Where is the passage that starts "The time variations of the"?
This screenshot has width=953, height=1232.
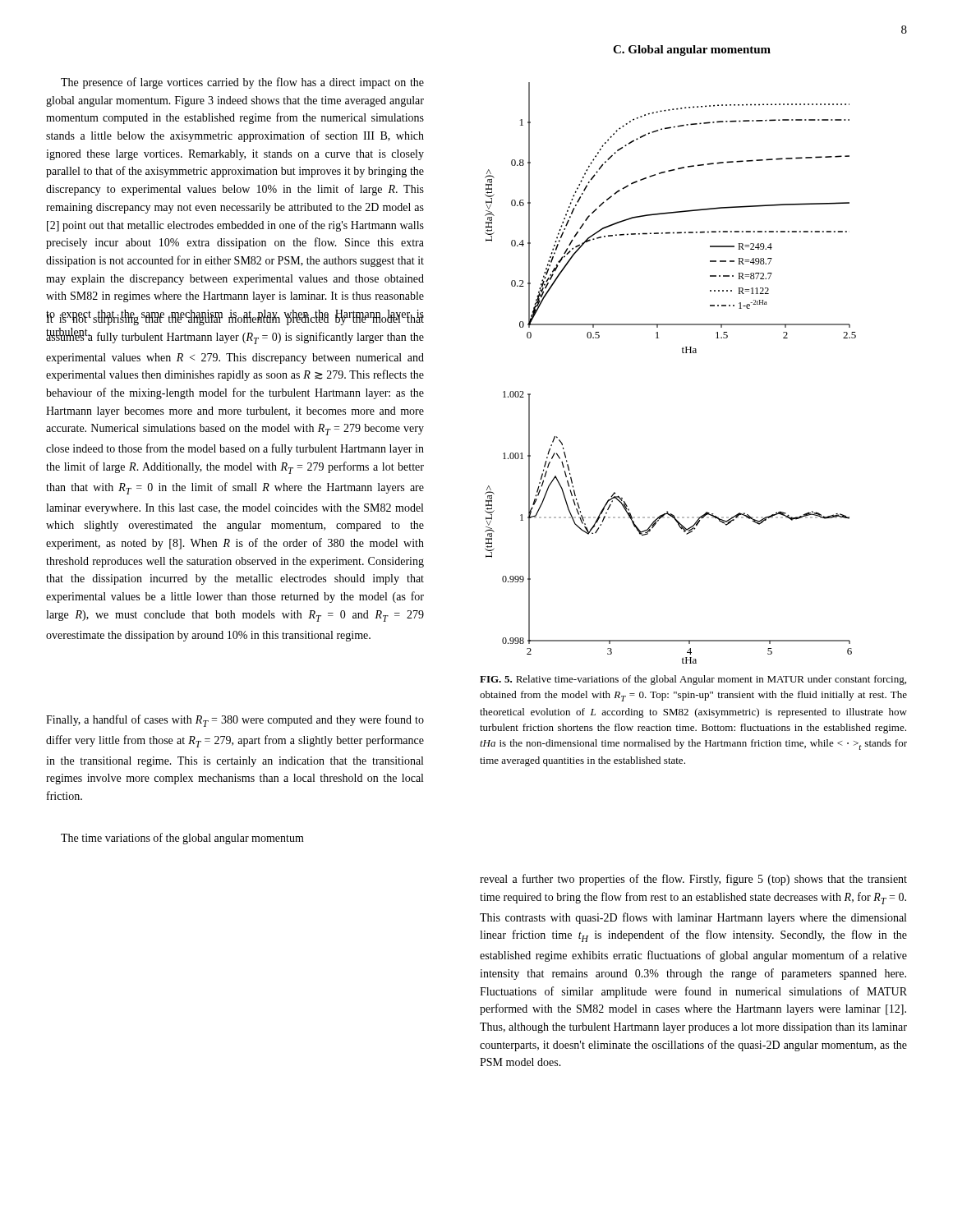235,838
